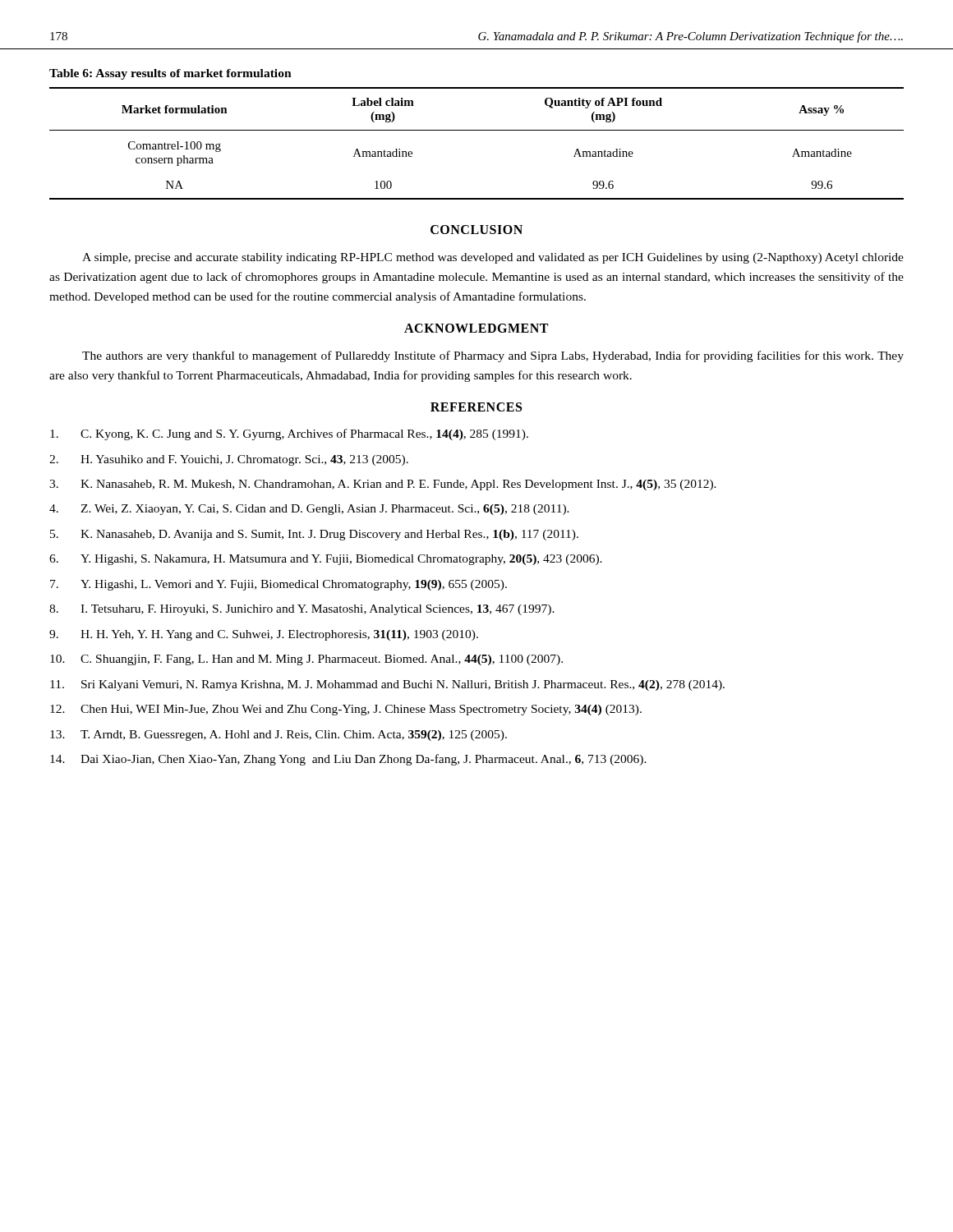The width and height of the screenshot is (953, 1232).
Task: Find the list item containing "2. H. Yasuhiko and F. Youichi, J."
Action: point(229,460)
